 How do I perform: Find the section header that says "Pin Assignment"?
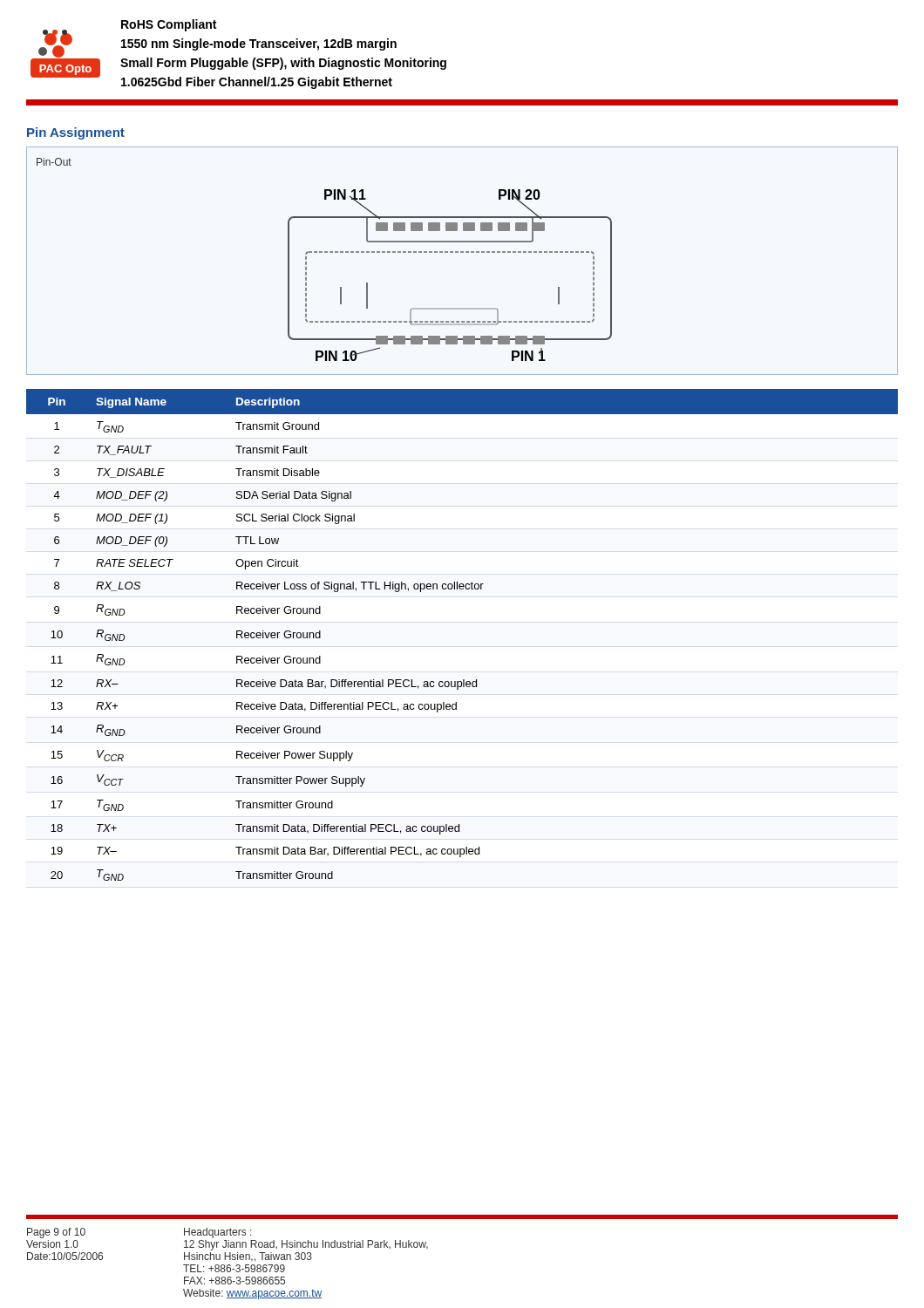click(75, 132)
